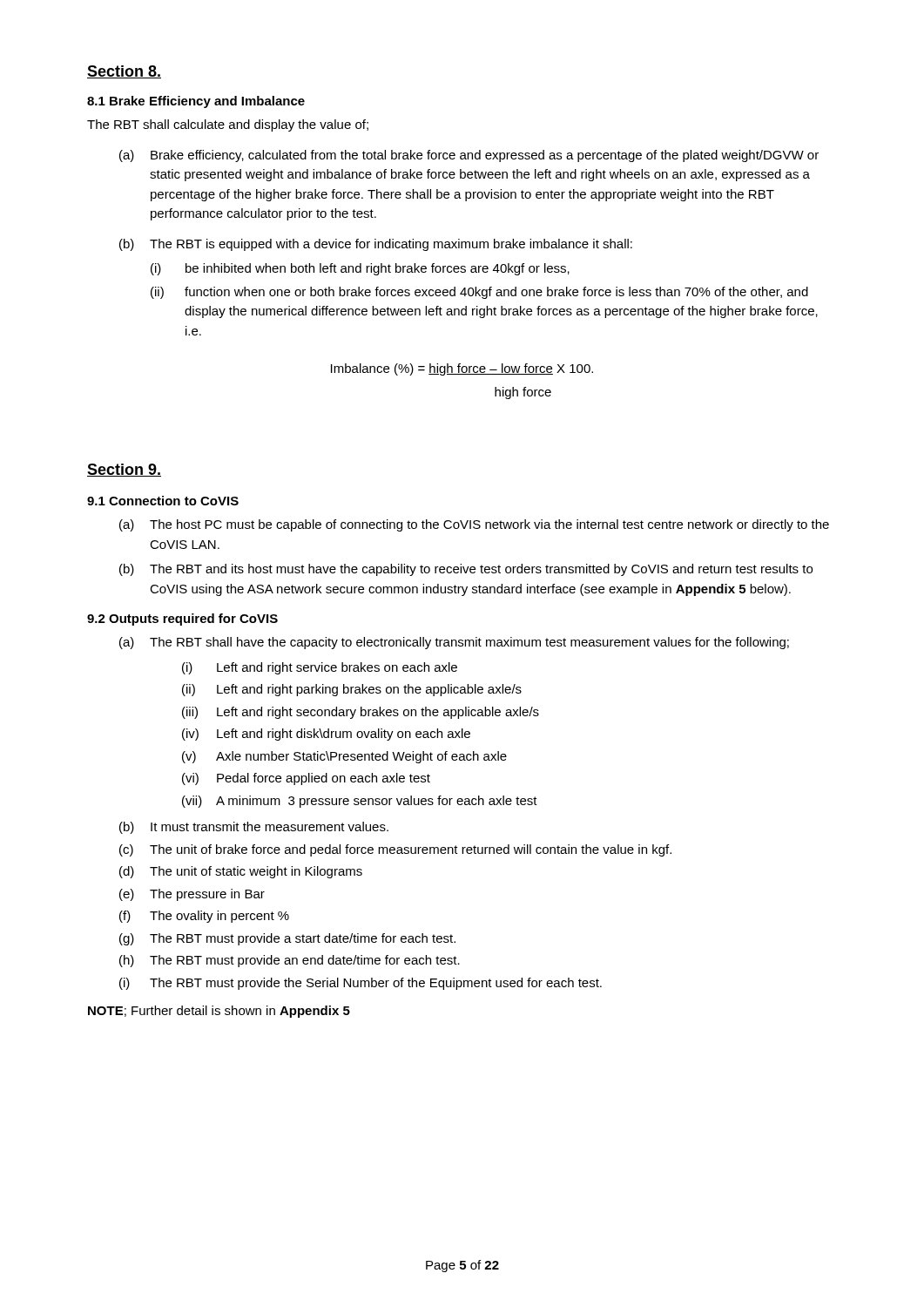Click on the element starting "(c) The unit of brake force"
Screen dimensions: 1307x924
pyautogui.click(x=478, y=849)
